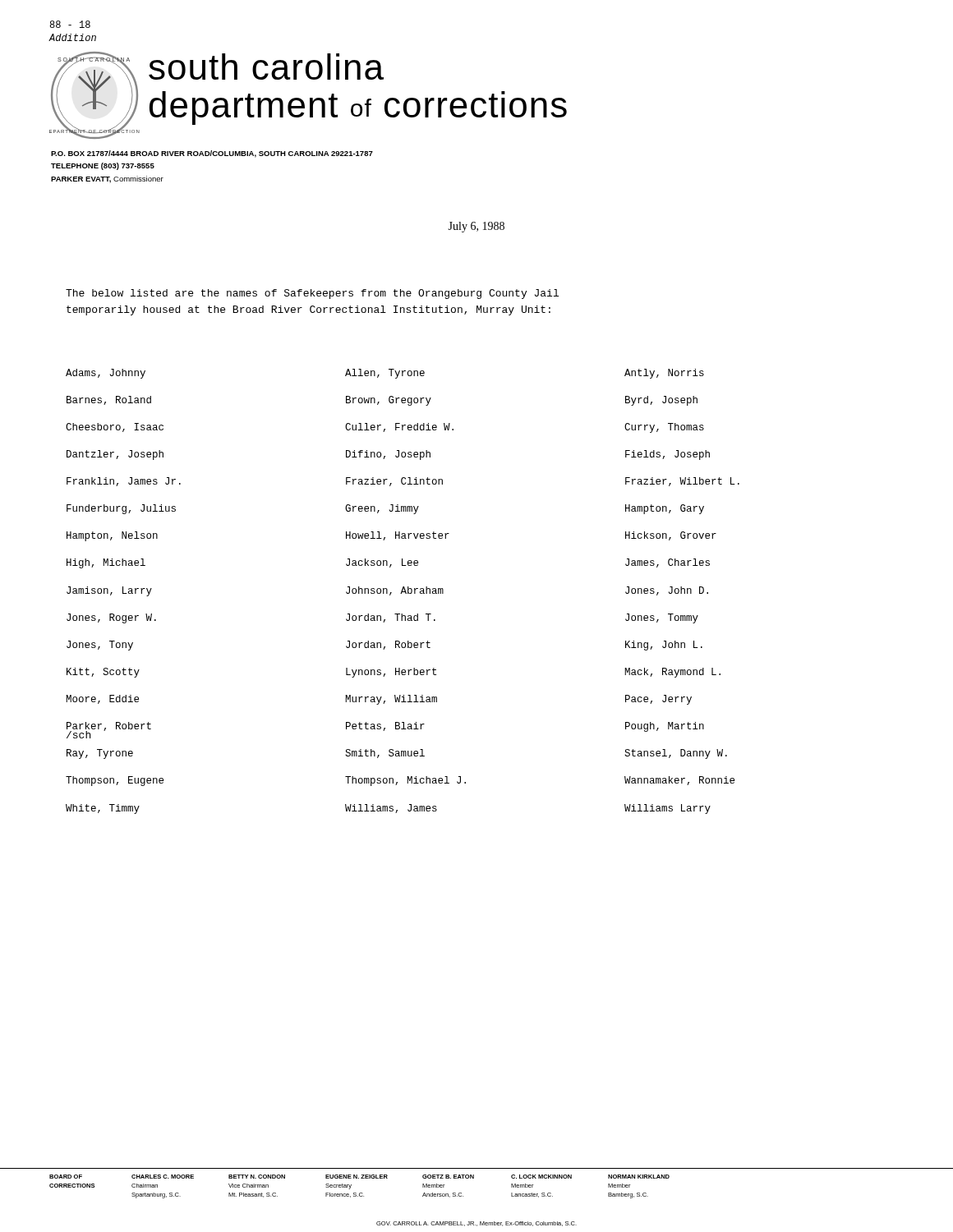Select the list item that says "Allen, Tyrone Brown, Gregory Culler, Freddie"

[396, 373]
